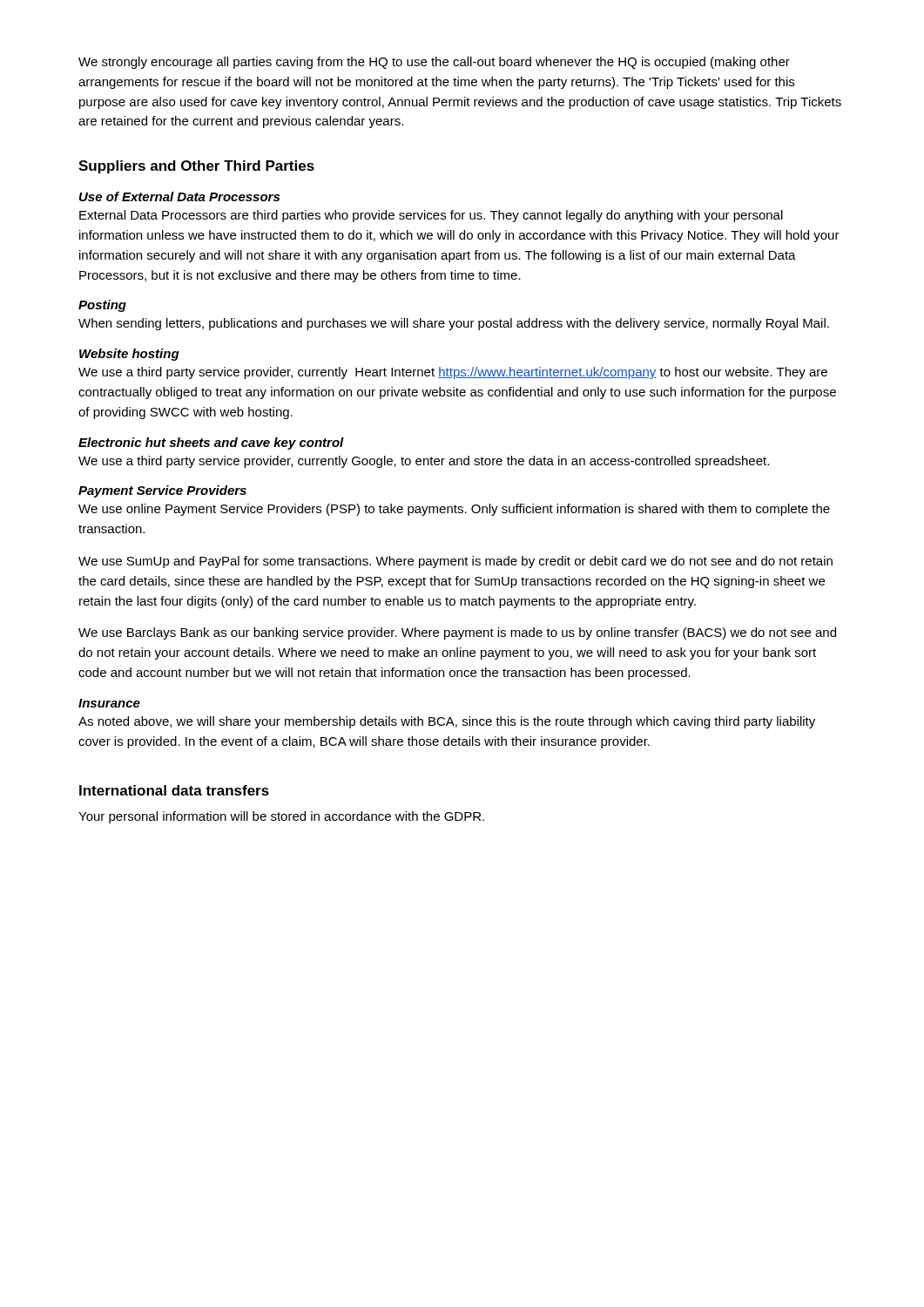Locate the text "Website hosting"
Viewport: 924px width, 1307px height.
(x=129, y=355)
